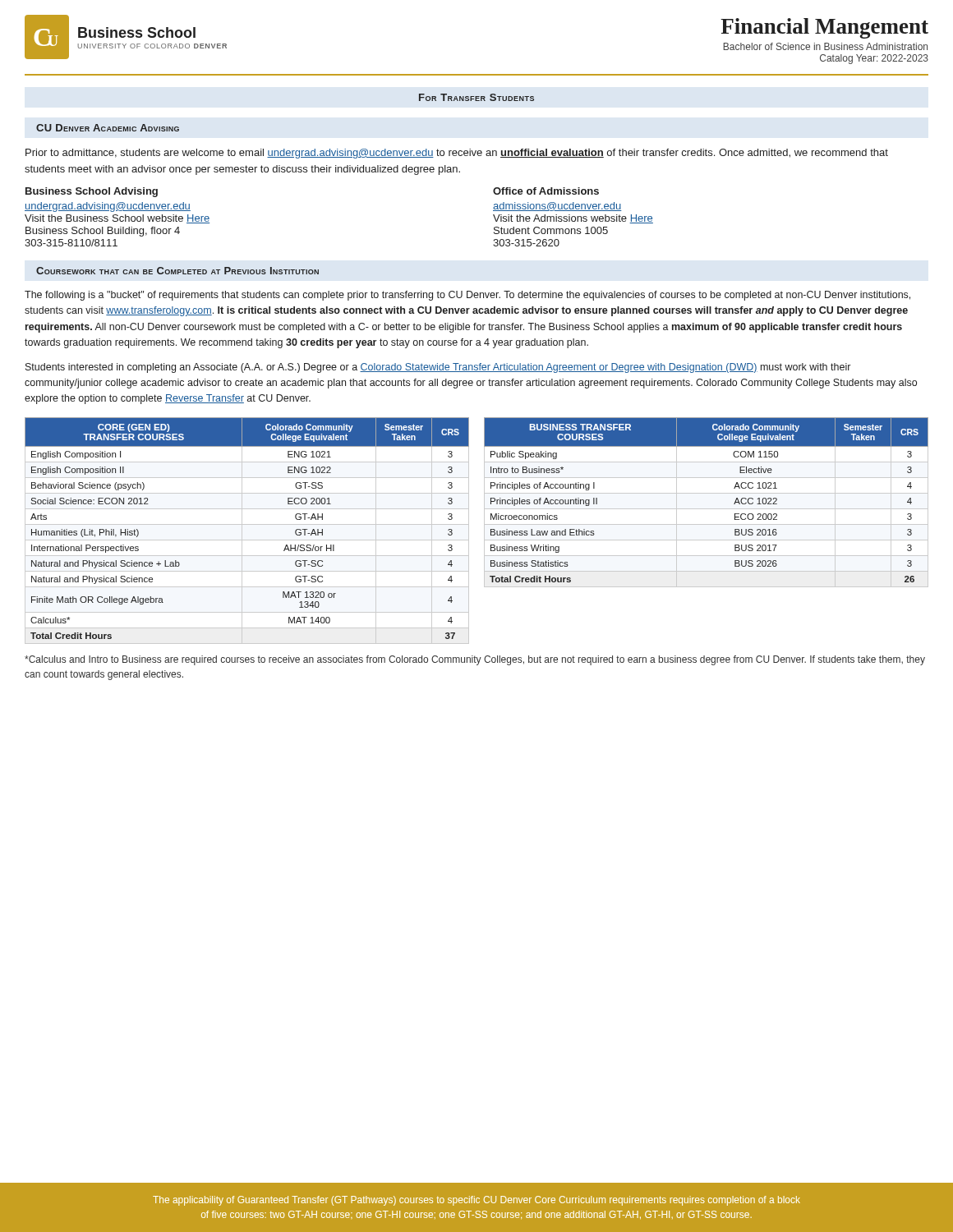Click on the passage starting "Prior to admittance, students are welcome to"
This screenshot has width=953, height=1232.
coord(456,160)
